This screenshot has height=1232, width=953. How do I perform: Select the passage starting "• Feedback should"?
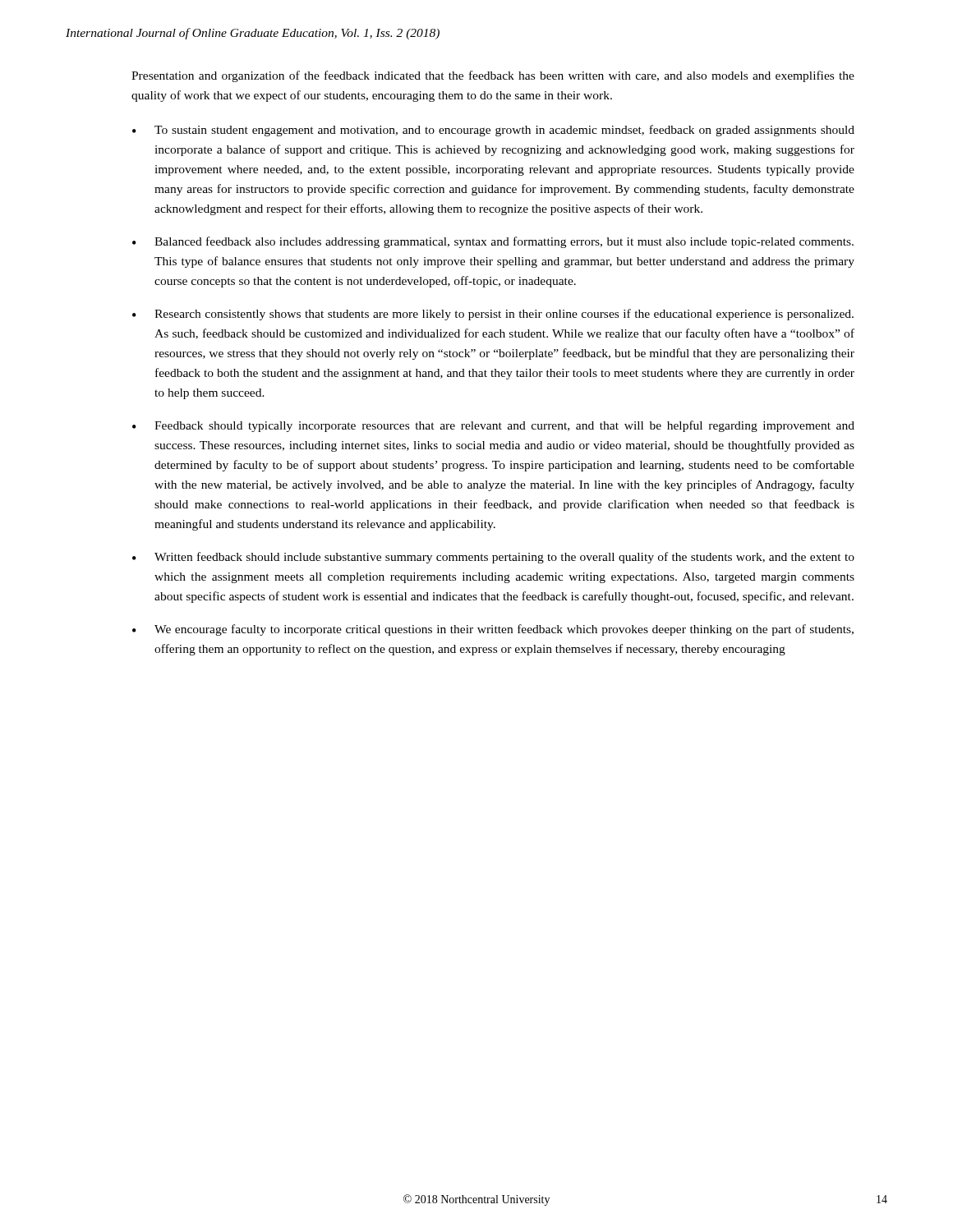coord(493,475)
